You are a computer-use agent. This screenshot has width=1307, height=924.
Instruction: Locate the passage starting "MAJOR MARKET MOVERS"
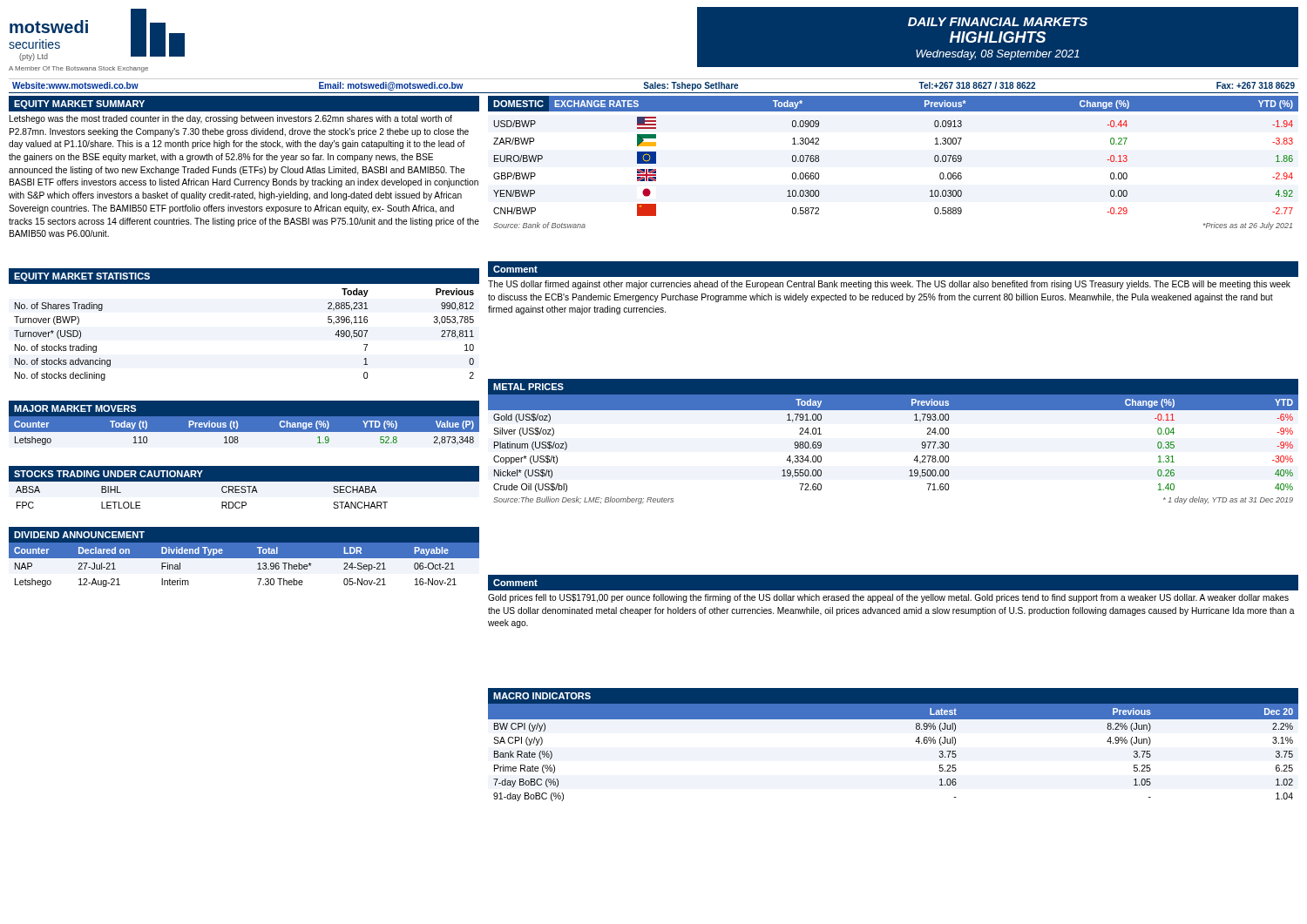pyautogui.click(x=75, y=408)
